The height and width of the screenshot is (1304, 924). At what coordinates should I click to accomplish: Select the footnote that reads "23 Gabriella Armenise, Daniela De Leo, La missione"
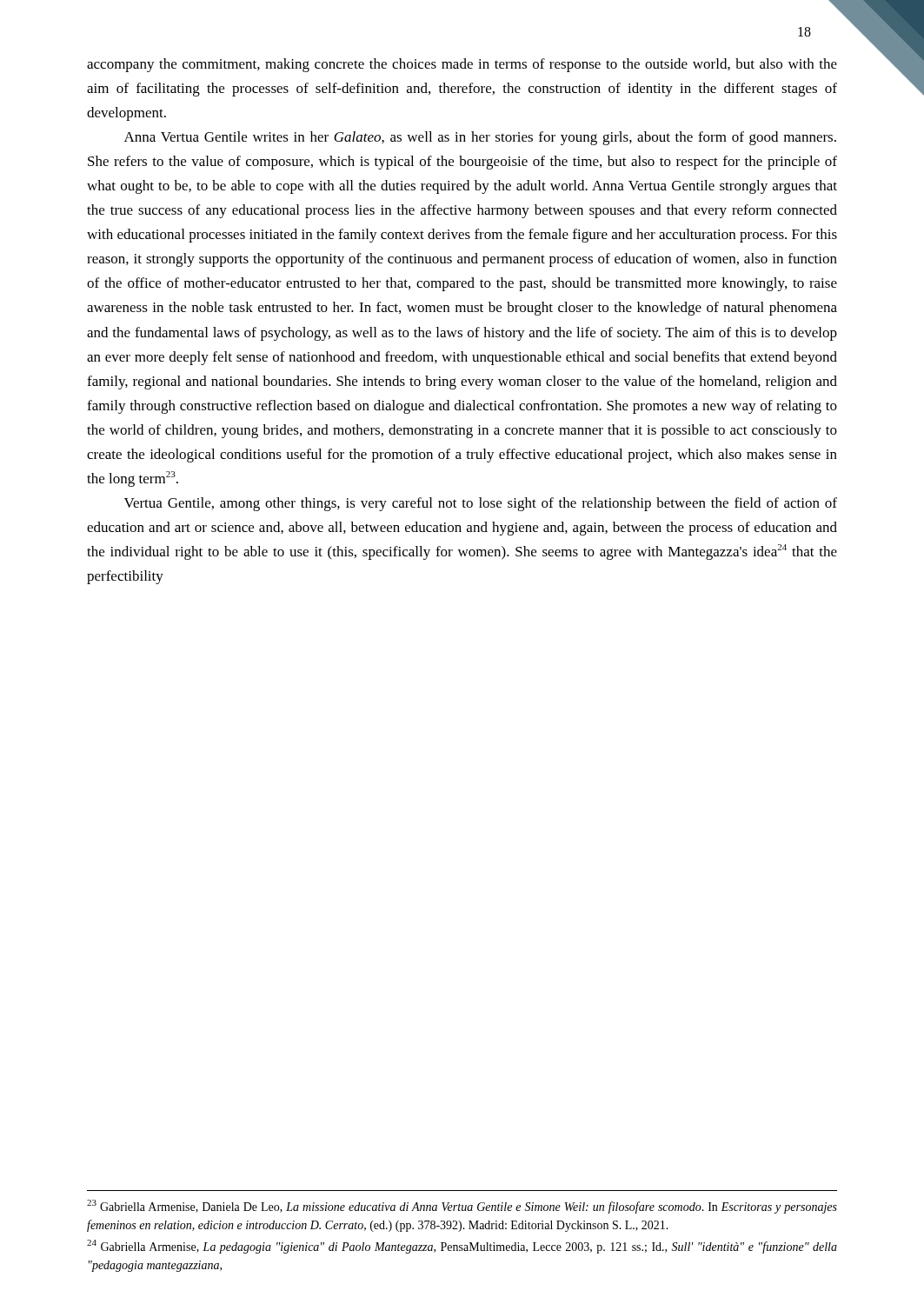point(462,1215)
